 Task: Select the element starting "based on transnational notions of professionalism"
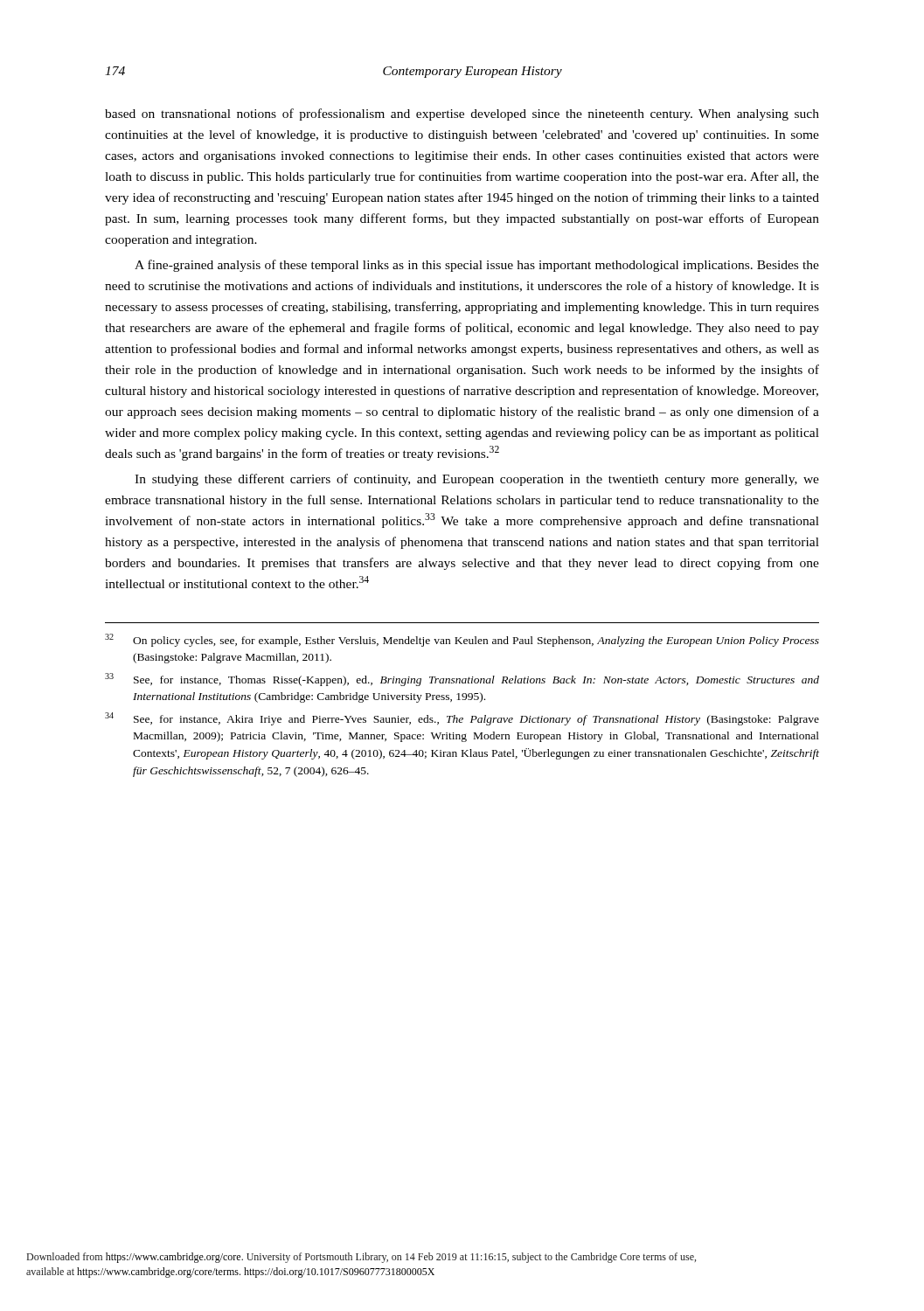pyautogui.click(x=462, y=349)
